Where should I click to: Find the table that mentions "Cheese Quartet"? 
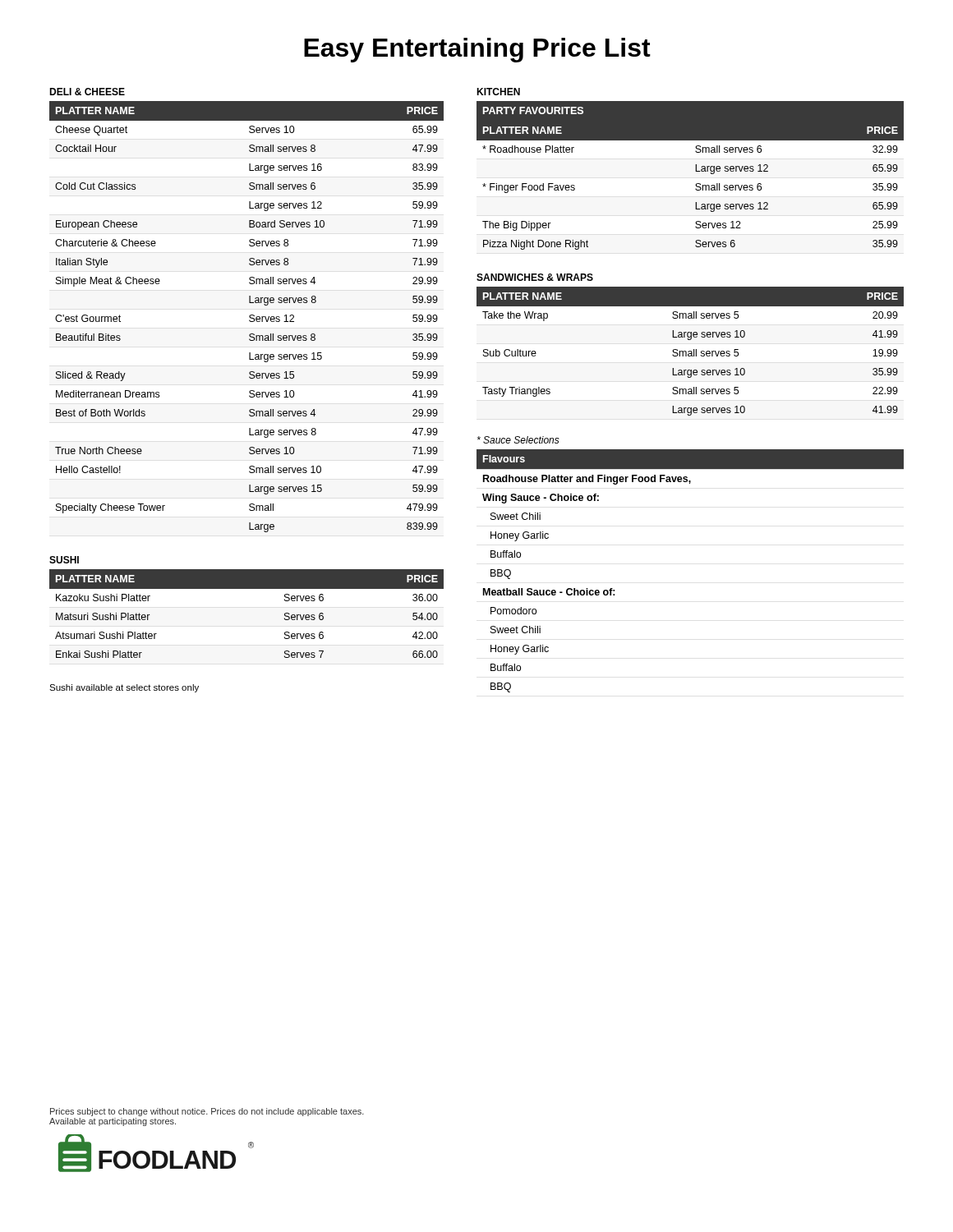(x=246, y=319)
